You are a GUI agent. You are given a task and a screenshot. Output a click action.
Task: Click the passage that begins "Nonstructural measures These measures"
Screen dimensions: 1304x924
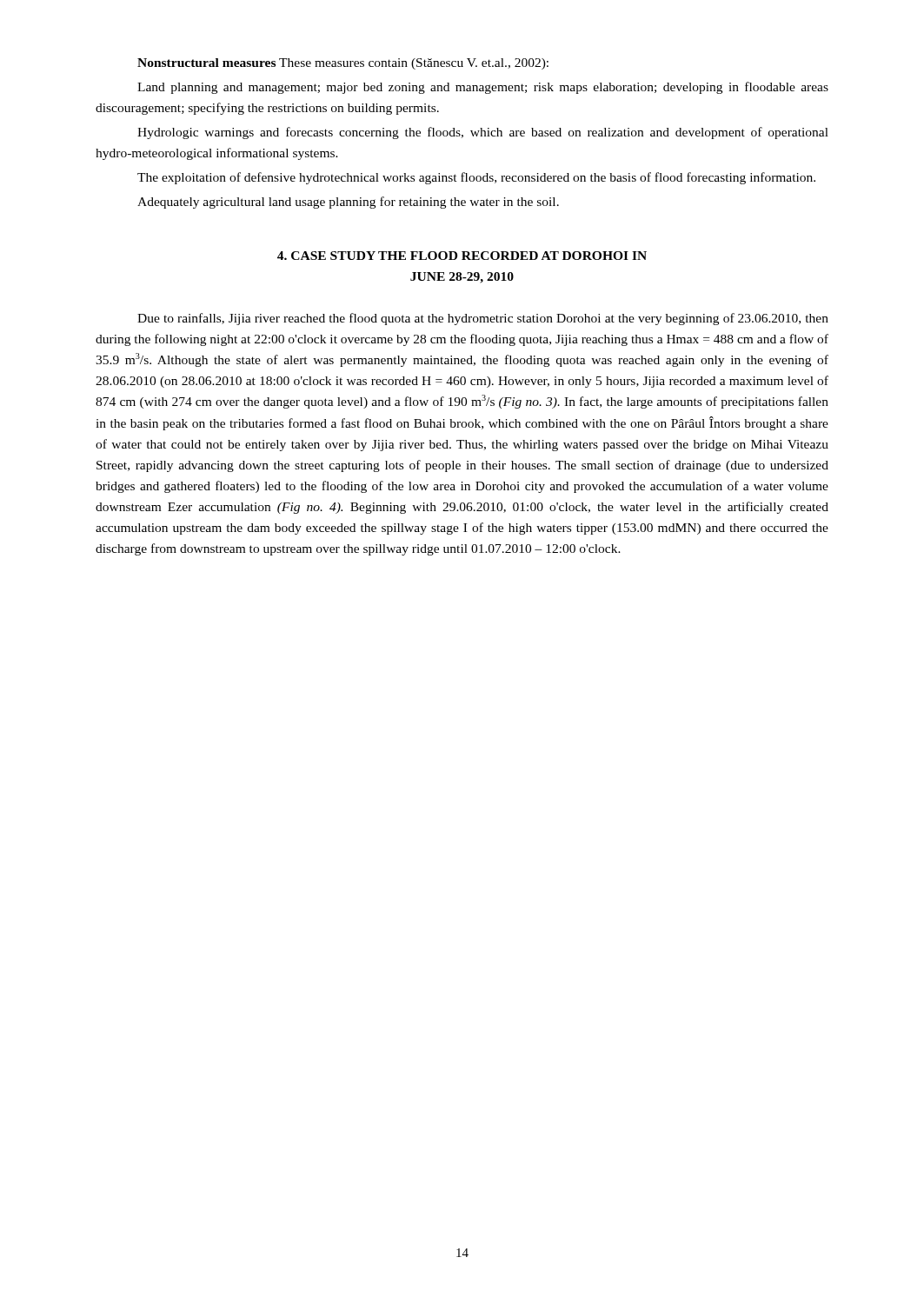point(462,63)
